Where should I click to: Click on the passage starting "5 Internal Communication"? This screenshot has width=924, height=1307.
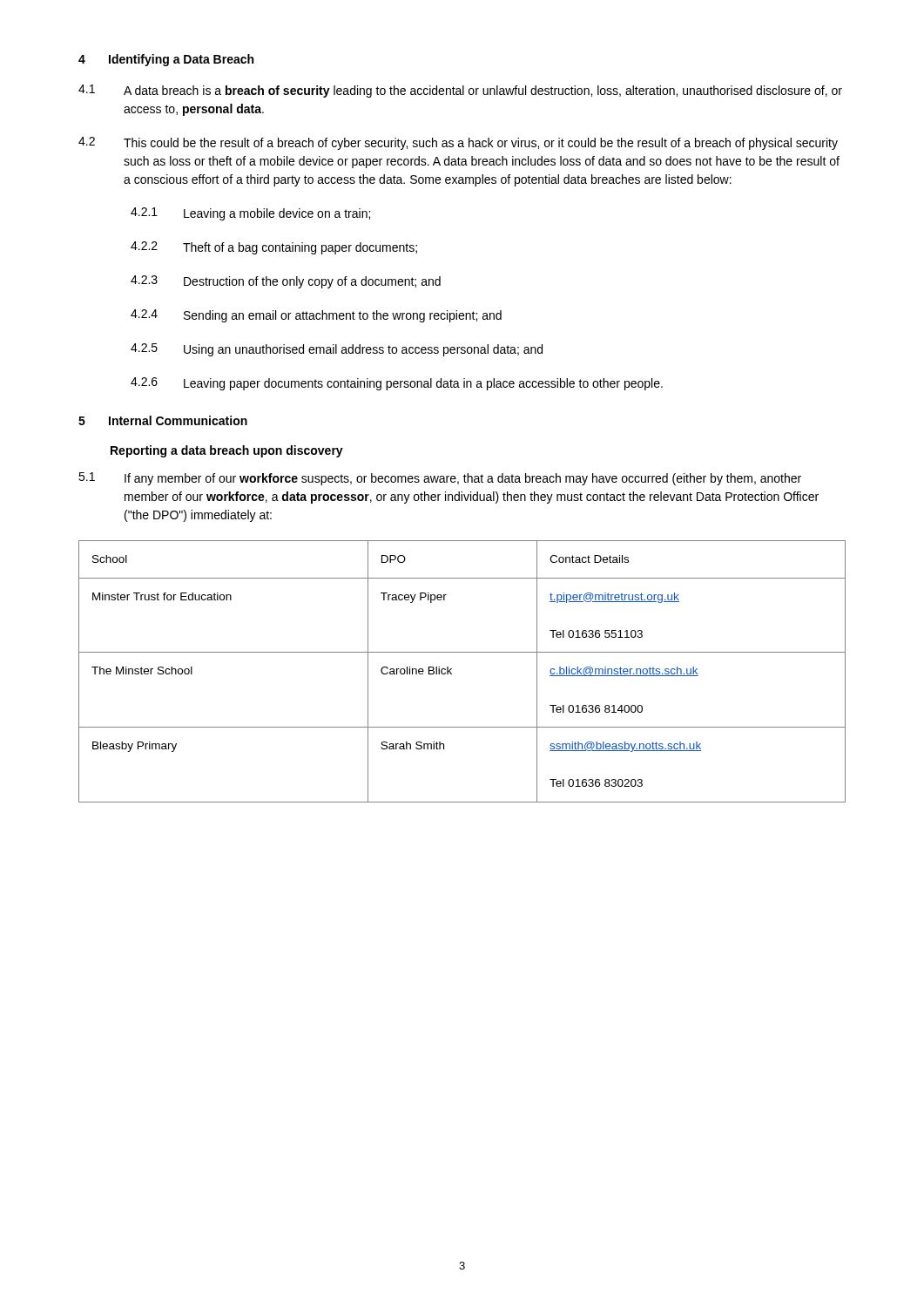click(163, 421)
